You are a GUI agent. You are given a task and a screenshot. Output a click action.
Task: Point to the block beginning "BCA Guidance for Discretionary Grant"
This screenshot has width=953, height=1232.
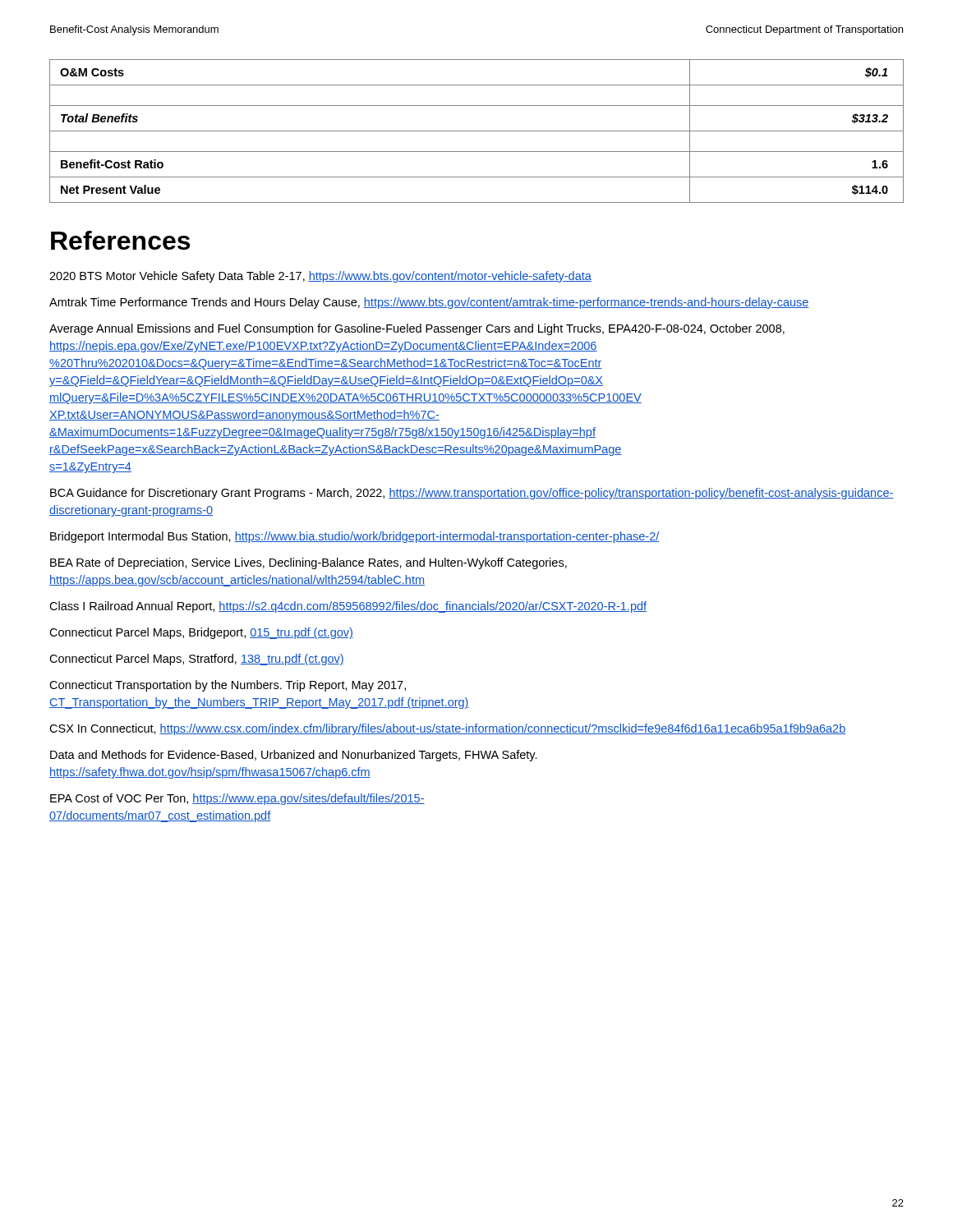[471, 502]
